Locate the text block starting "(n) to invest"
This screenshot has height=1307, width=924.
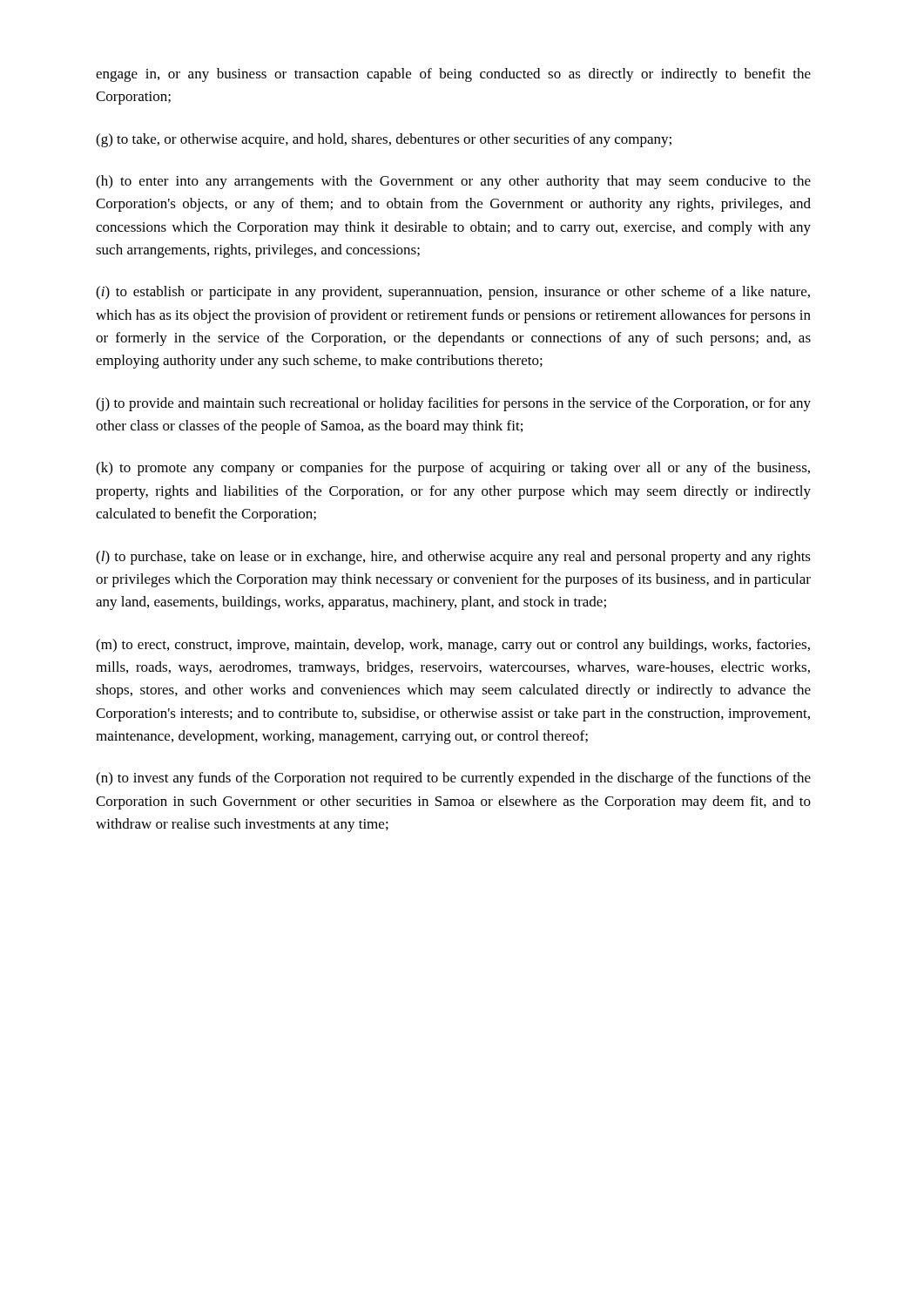(x=453, y=801)
